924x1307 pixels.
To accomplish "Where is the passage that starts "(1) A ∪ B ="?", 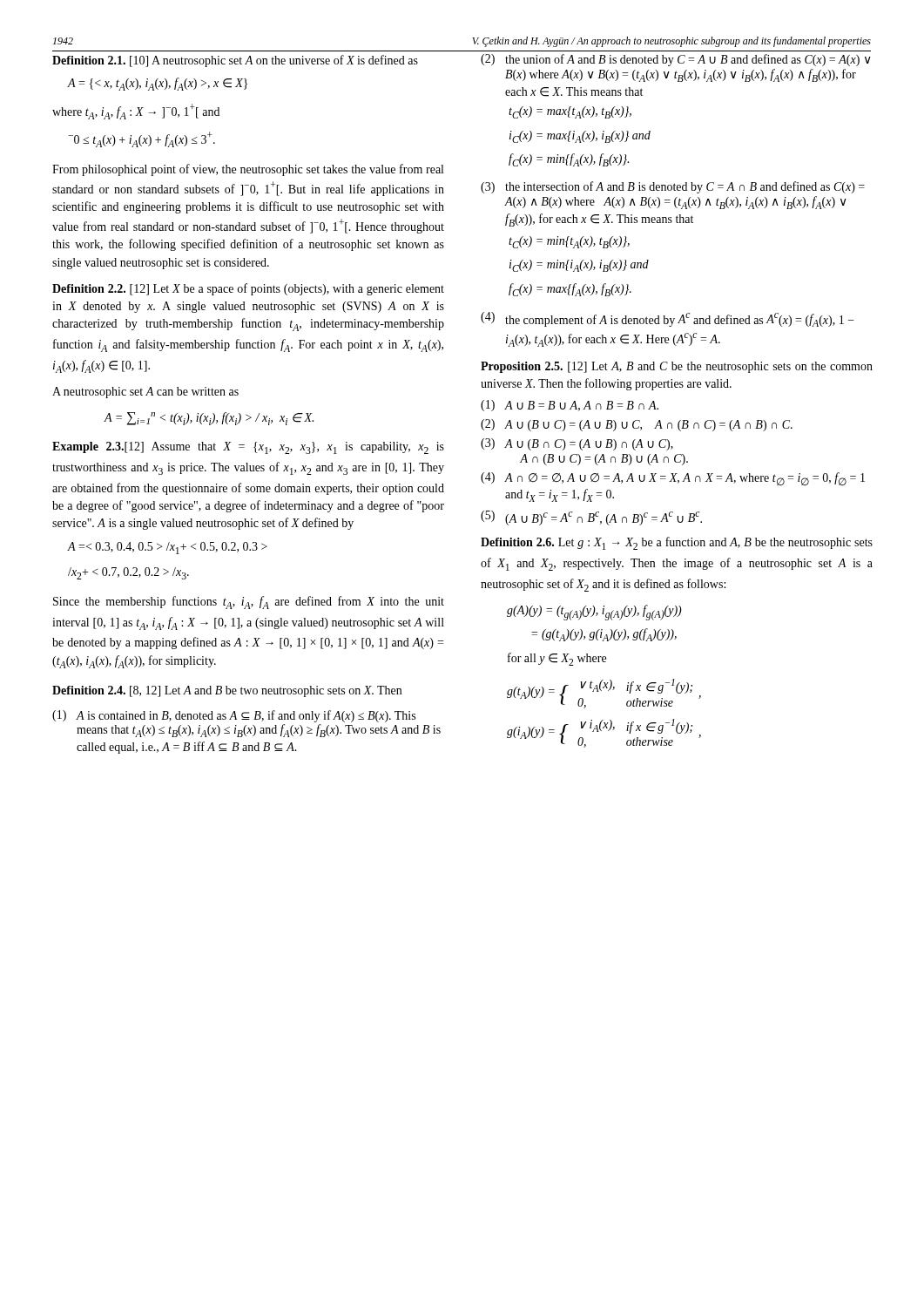I will click(570, 406).
